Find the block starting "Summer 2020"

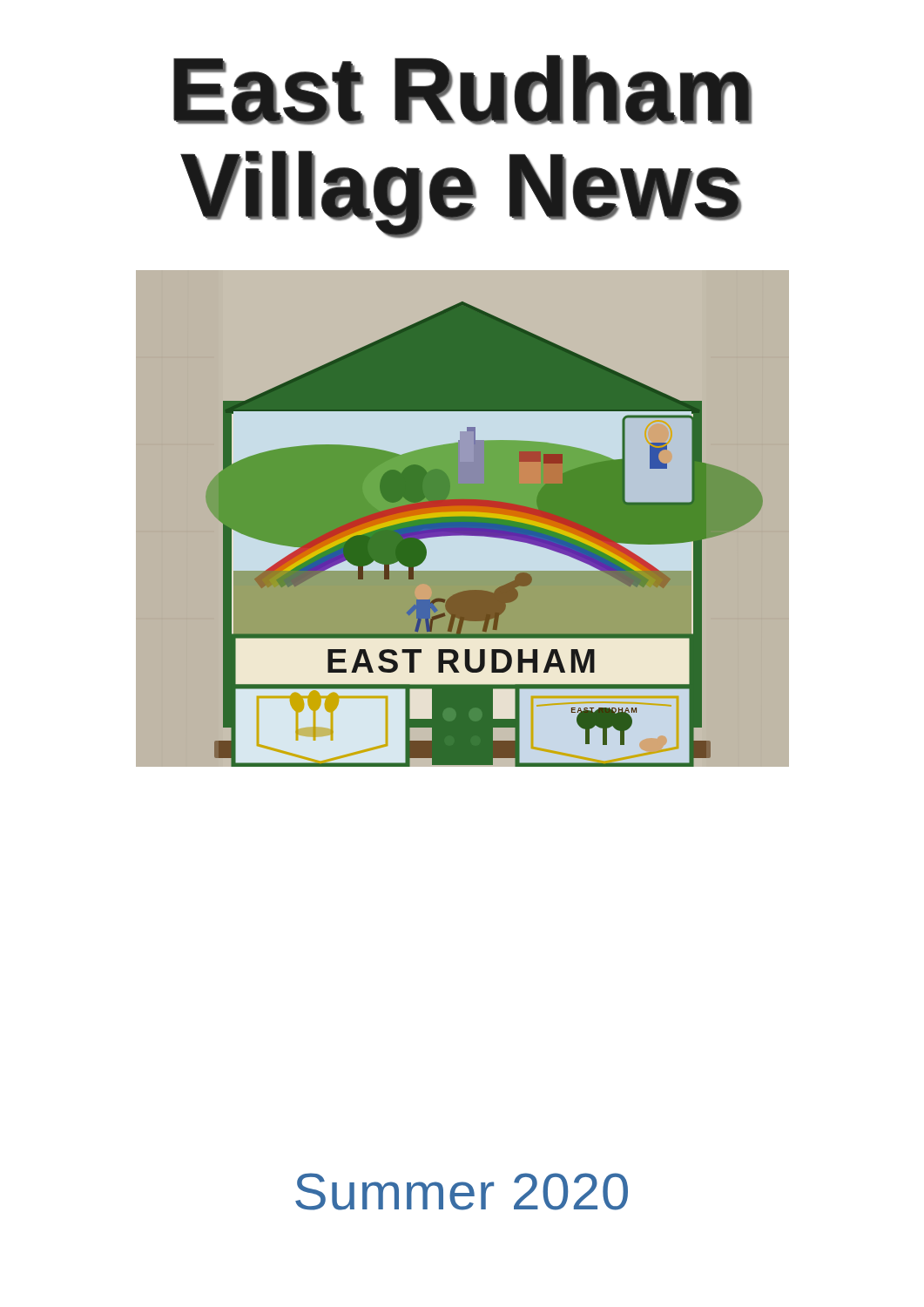[462, 1192]
